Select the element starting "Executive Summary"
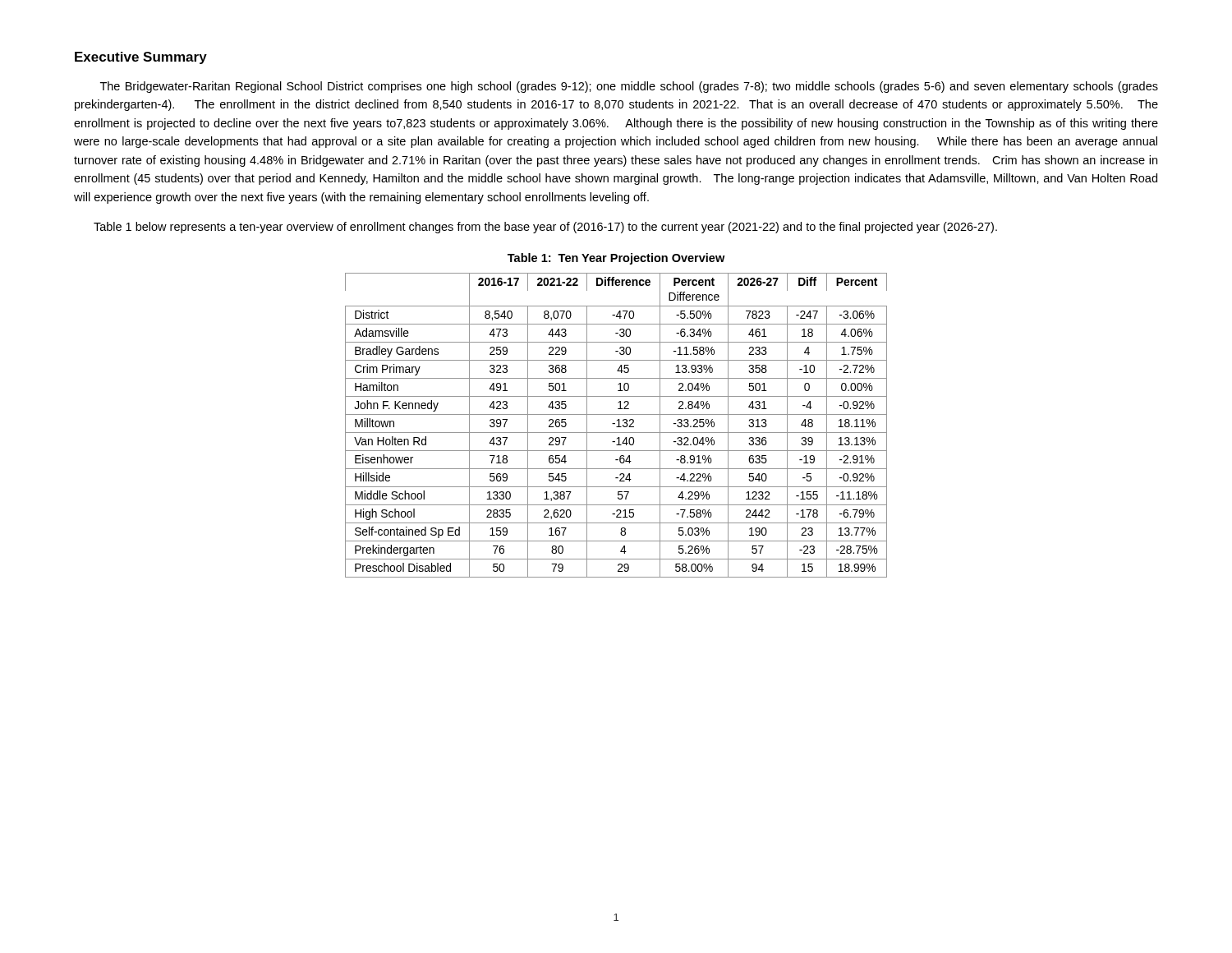Image resolution: width=1232 pixels, height=953 pixels. click(140, 57)
